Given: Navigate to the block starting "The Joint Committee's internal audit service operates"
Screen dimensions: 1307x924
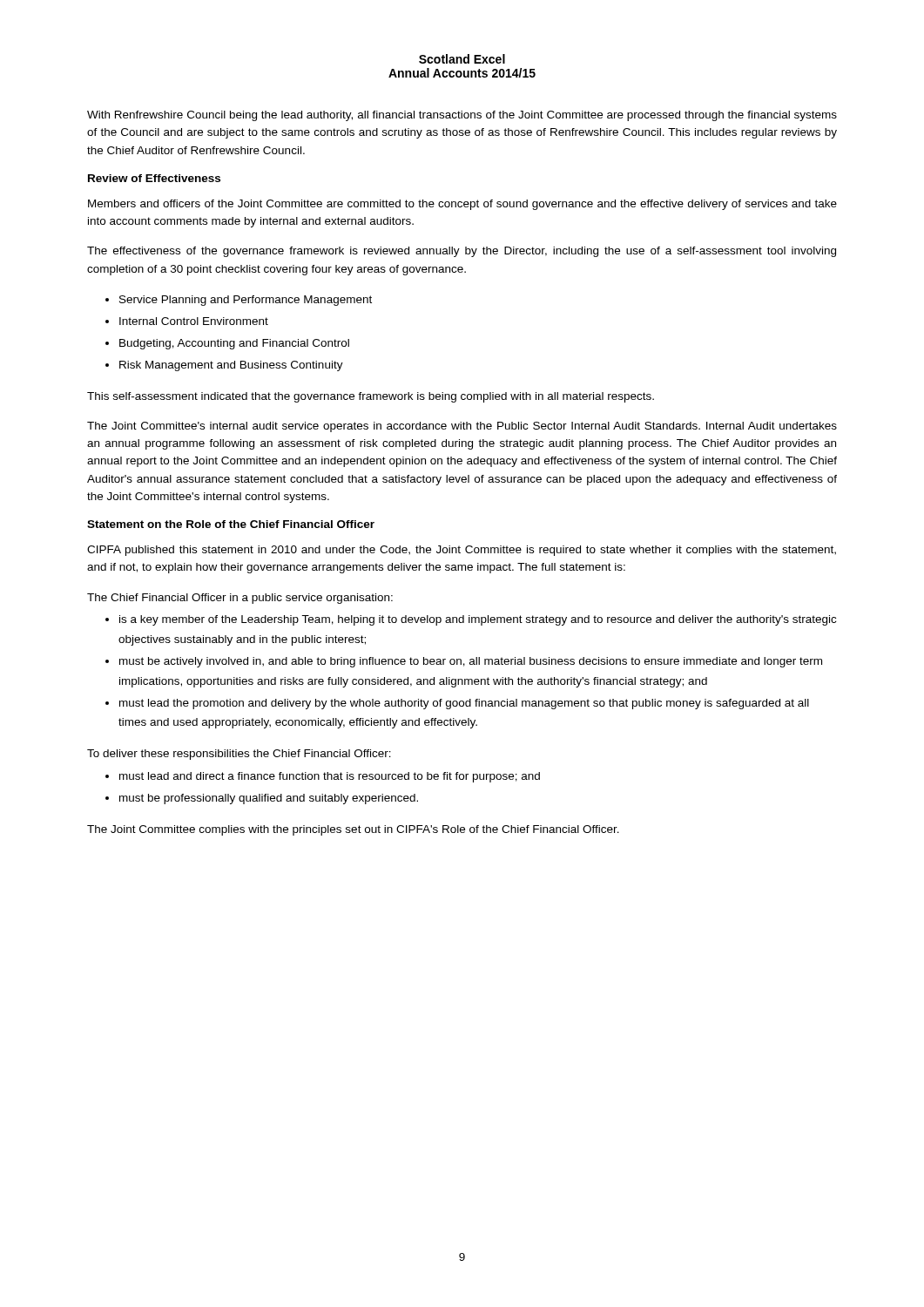Looking at the screenshot, I should point(462,461).
